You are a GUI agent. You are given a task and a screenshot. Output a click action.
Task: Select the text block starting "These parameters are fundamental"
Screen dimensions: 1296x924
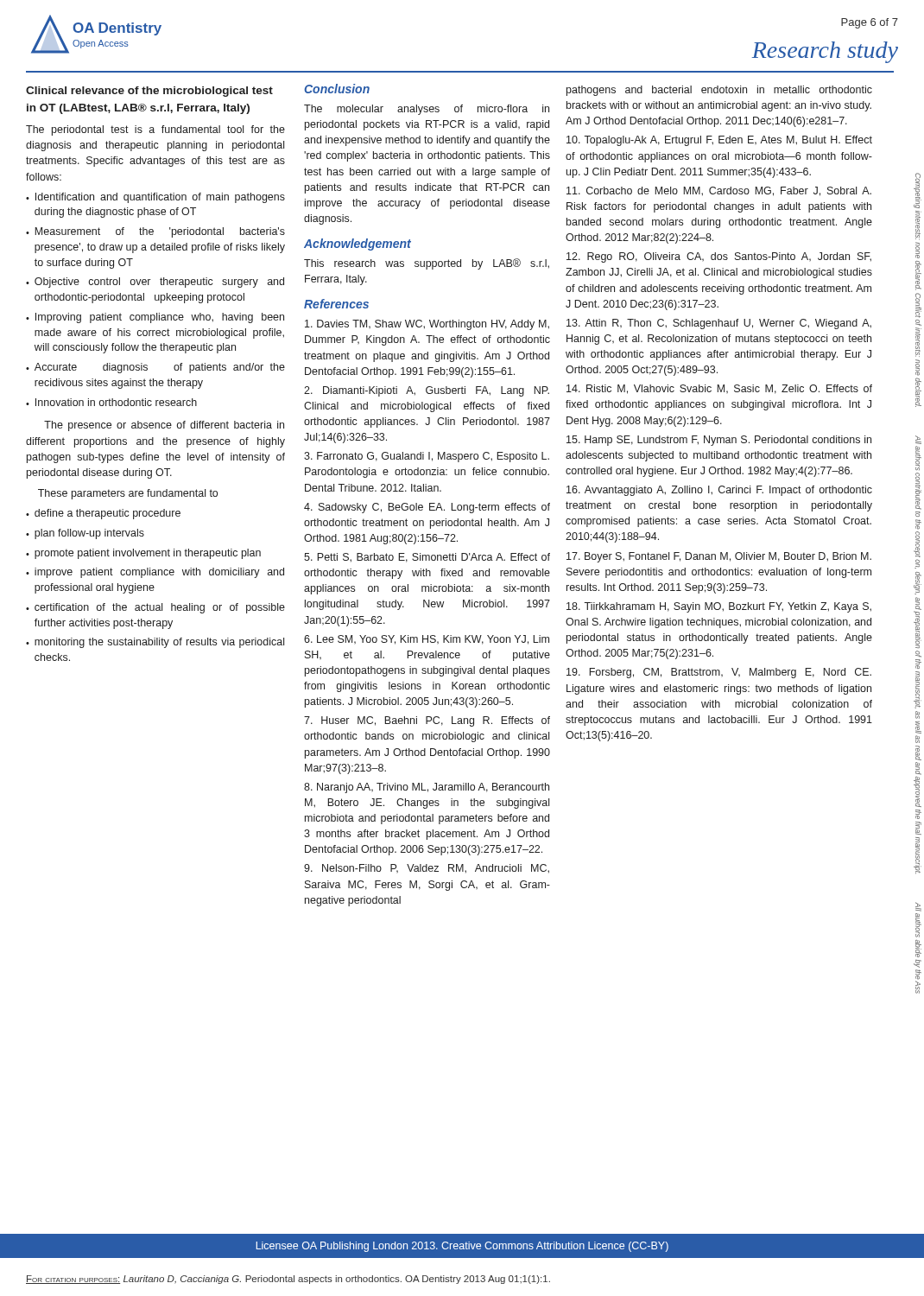coord(122,493)
